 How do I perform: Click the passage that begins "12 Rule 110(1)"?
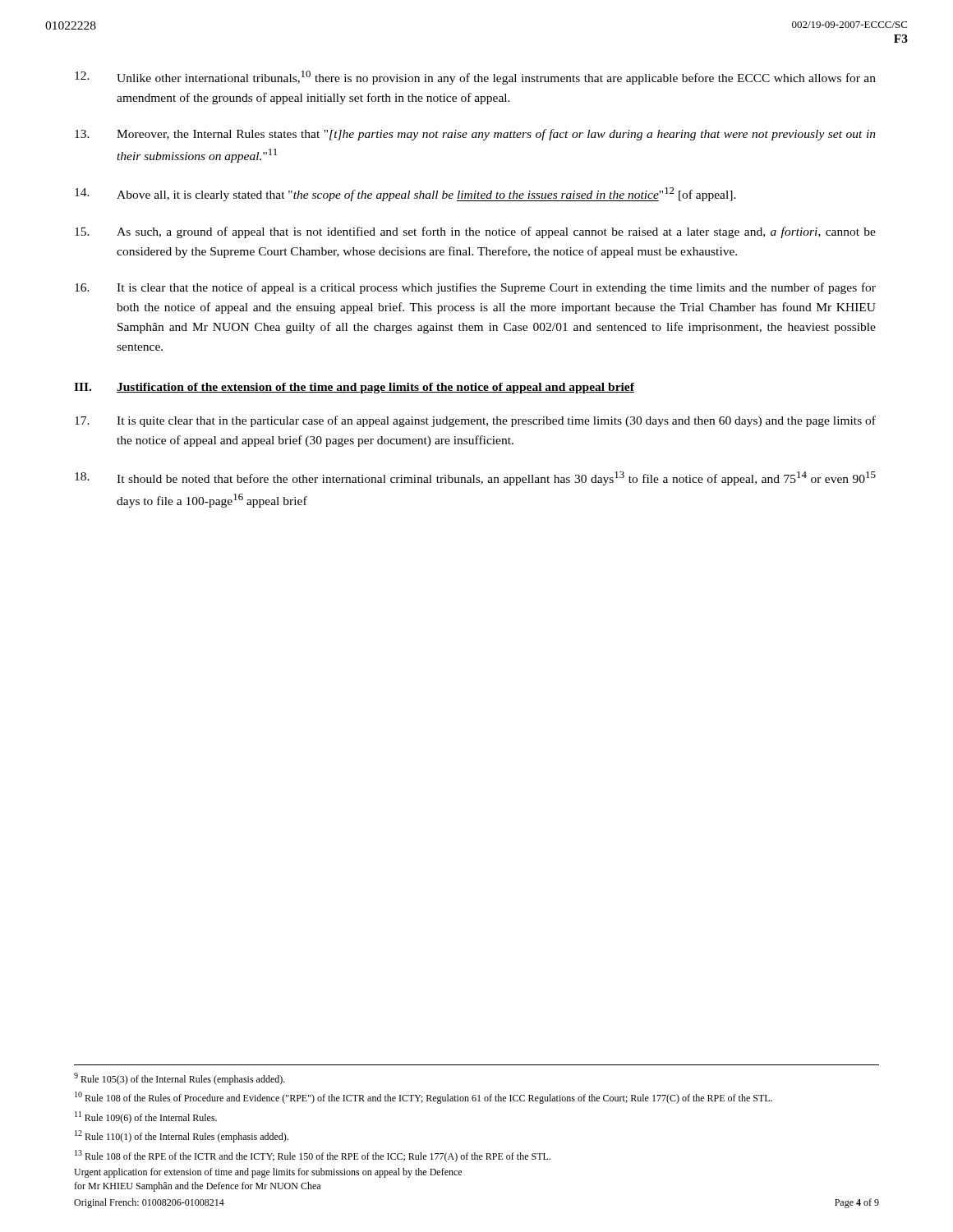[181, 1136]
